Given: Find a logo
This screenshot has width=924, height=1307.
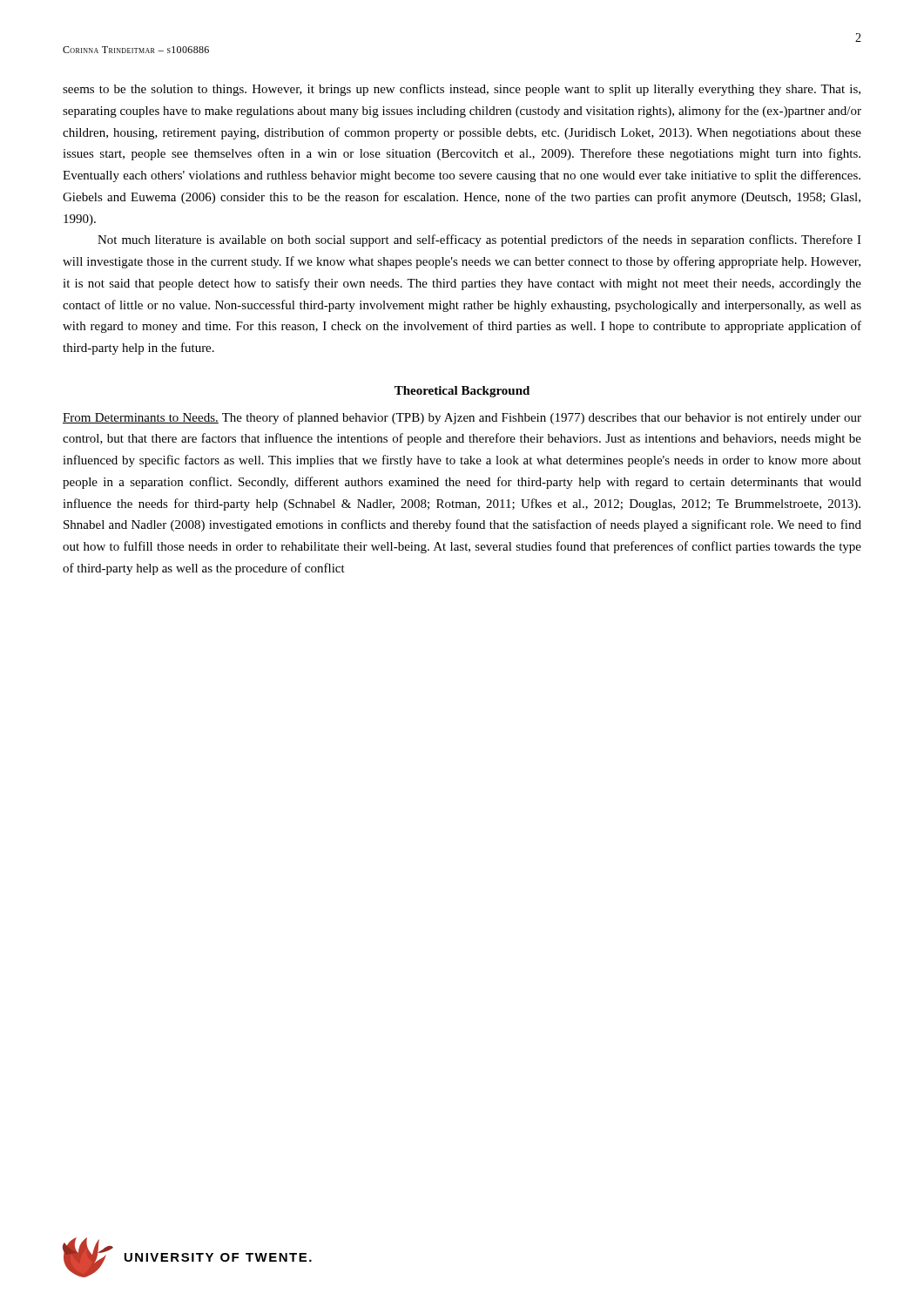Looking at the screenshot, I should 185,1256.
